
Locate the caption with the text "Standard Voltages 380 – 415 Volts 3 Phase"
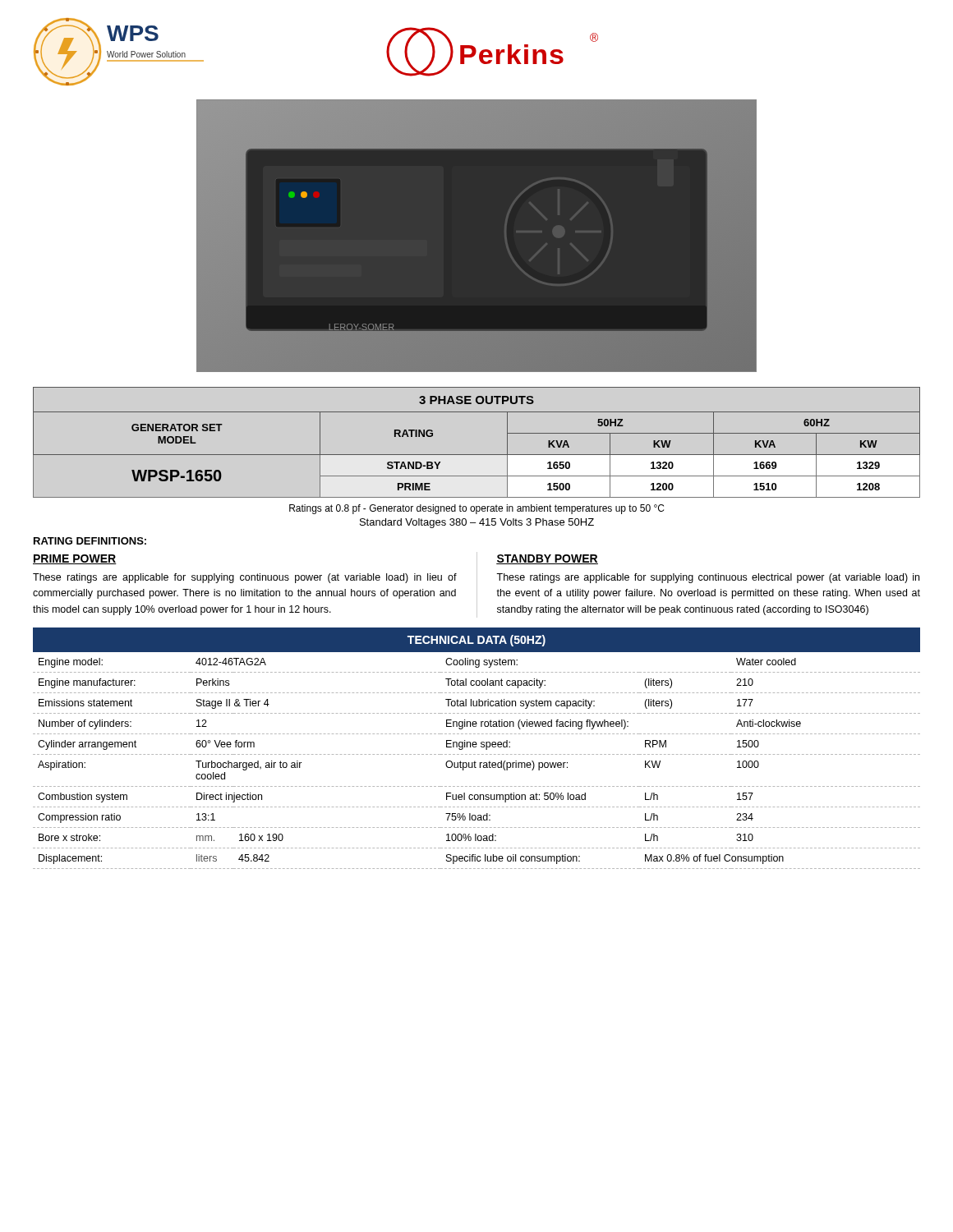point(476,522)
